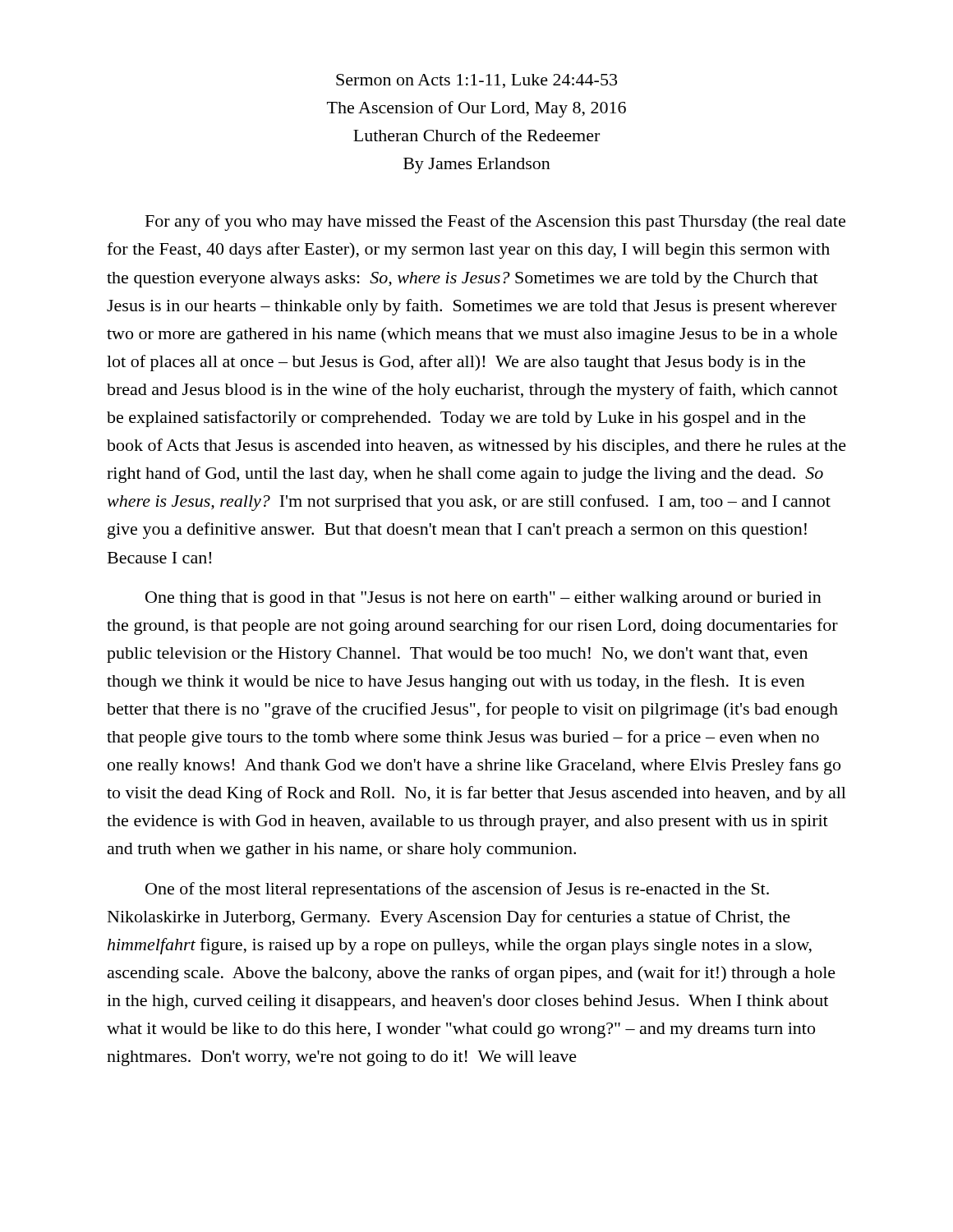This screenshot has height=1232, width=953.
Task: Find the title with the text "Sermon on Acts 1:1-11, Luke"
Action: click(x=476, y=121)
